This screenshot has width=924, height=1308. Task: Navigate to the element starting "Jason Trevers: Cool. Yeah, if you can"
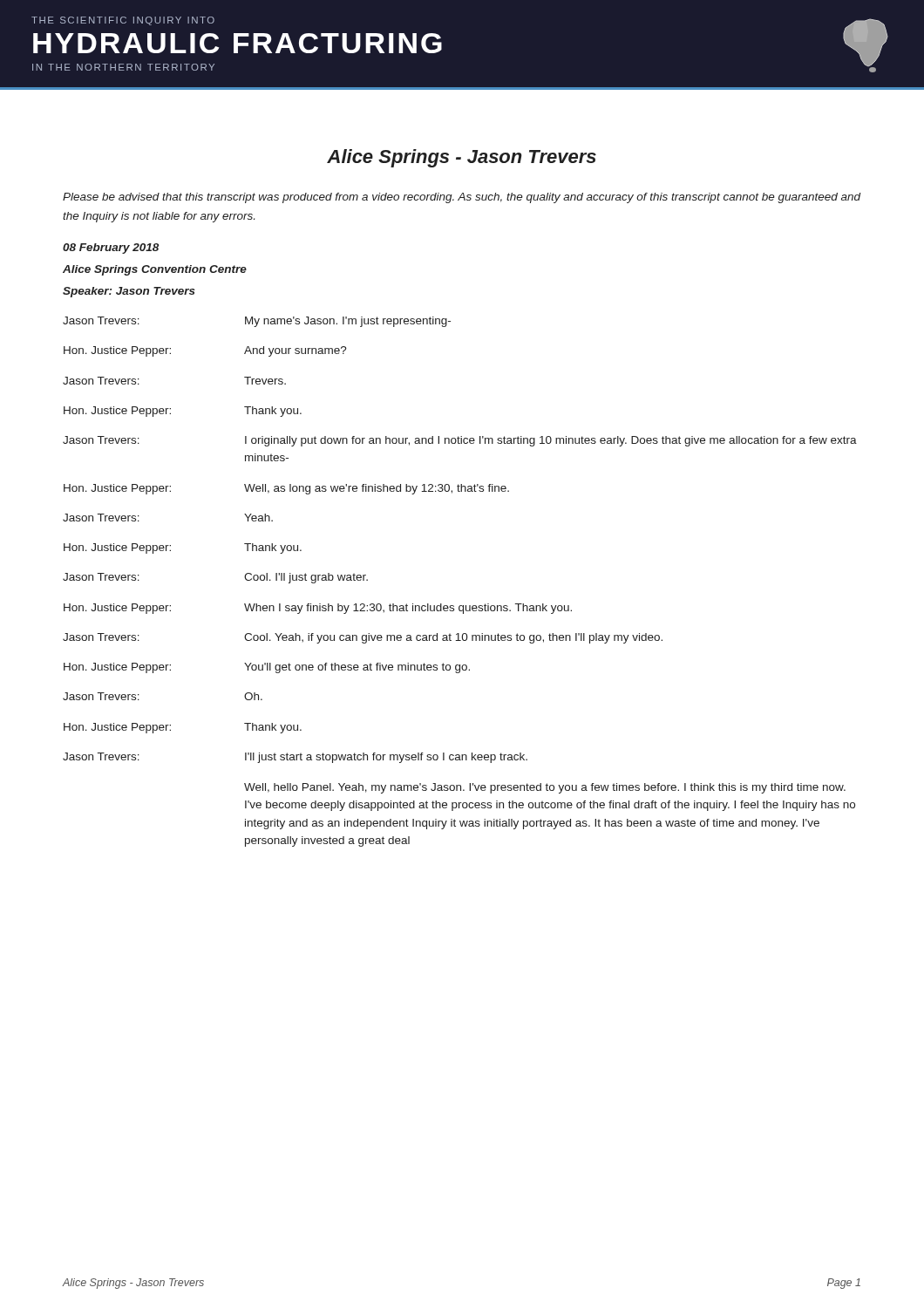(462, 638)
